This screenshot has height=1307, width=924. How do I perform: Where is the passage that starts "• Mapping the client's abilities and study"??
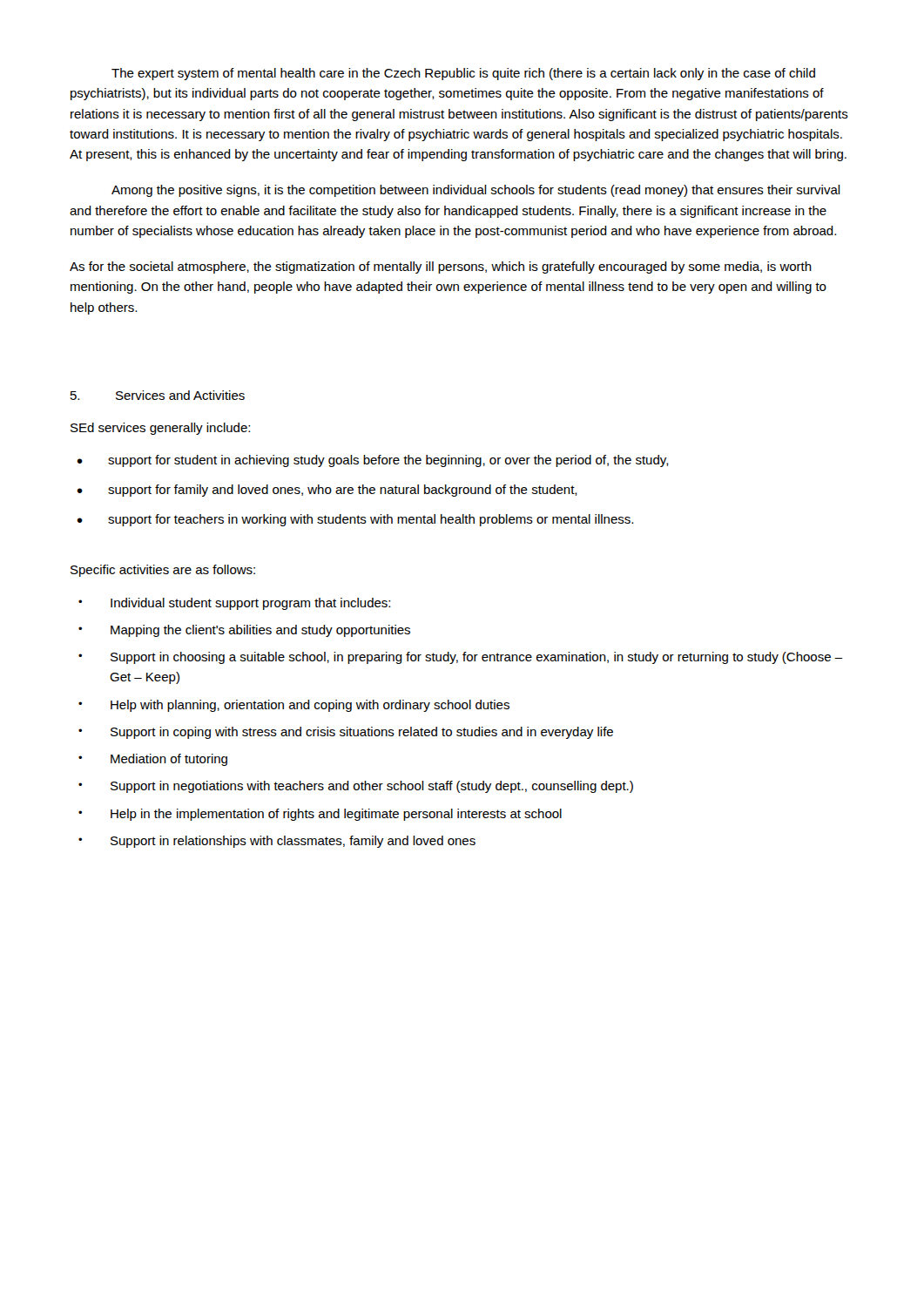pyautogui.click(x=244, y=631)
